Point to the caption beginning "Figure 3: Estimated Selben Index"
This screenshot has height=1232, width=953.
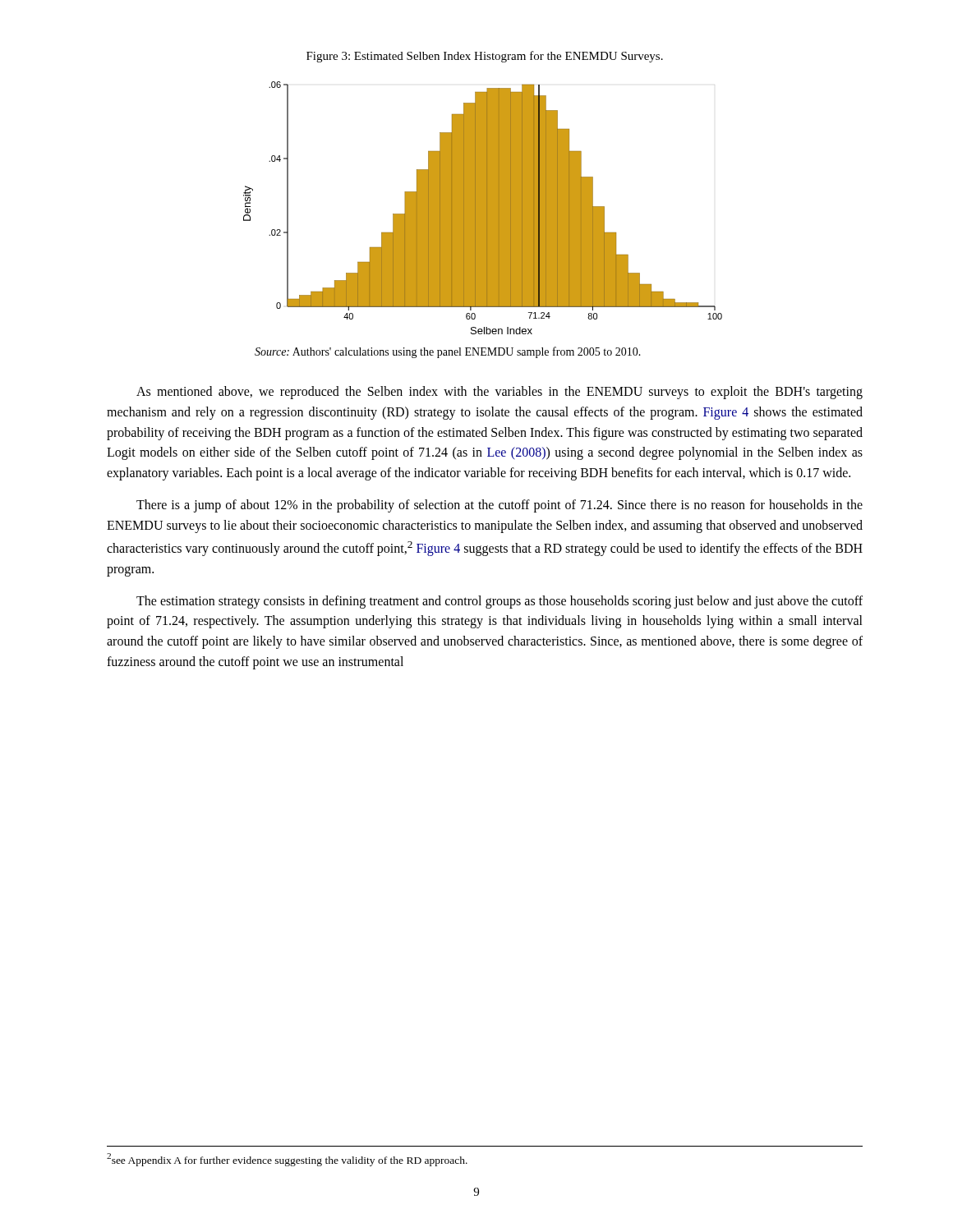click(485, 56)
